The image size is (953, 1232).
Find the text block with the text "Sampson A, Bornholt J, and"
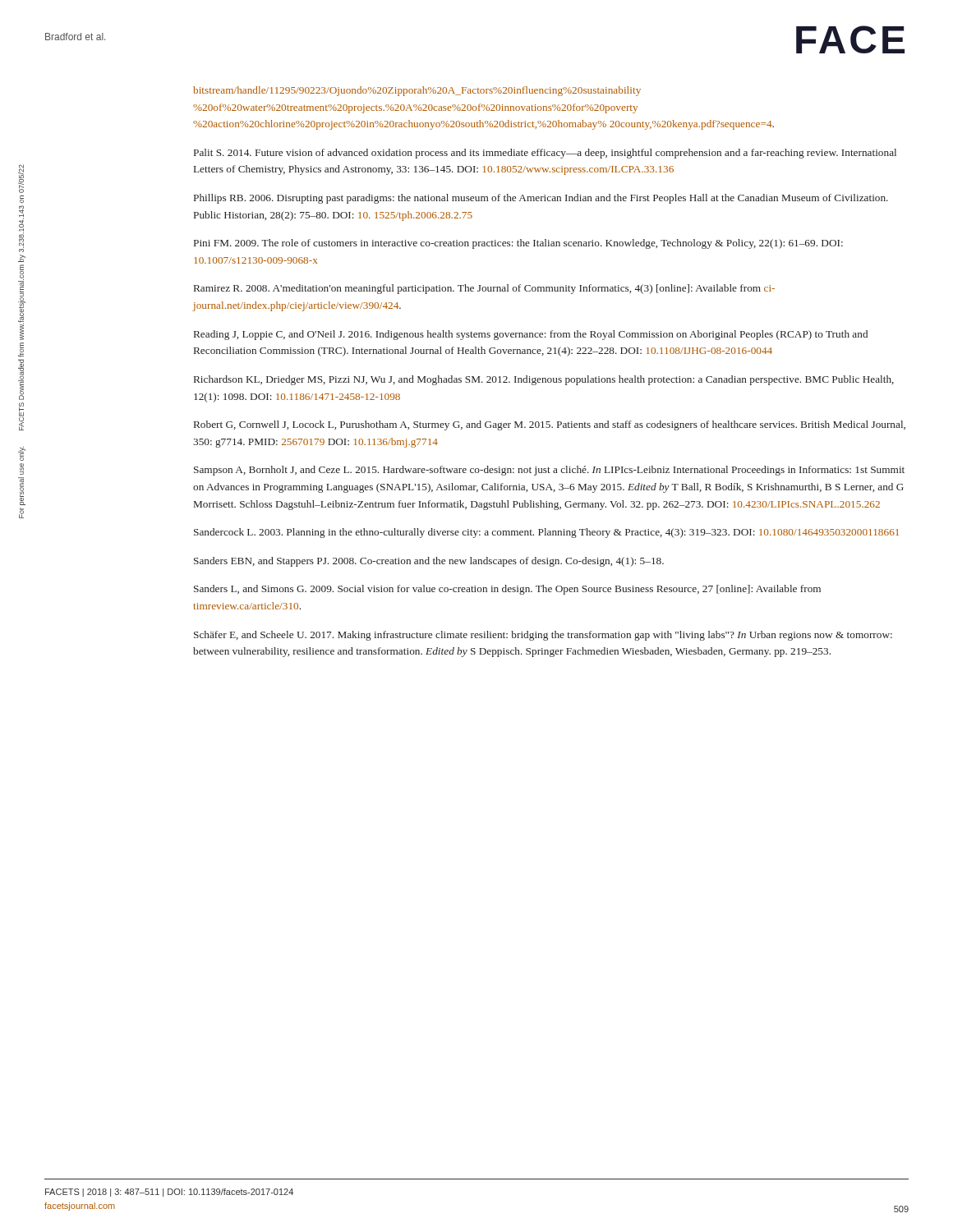[549, 487]
